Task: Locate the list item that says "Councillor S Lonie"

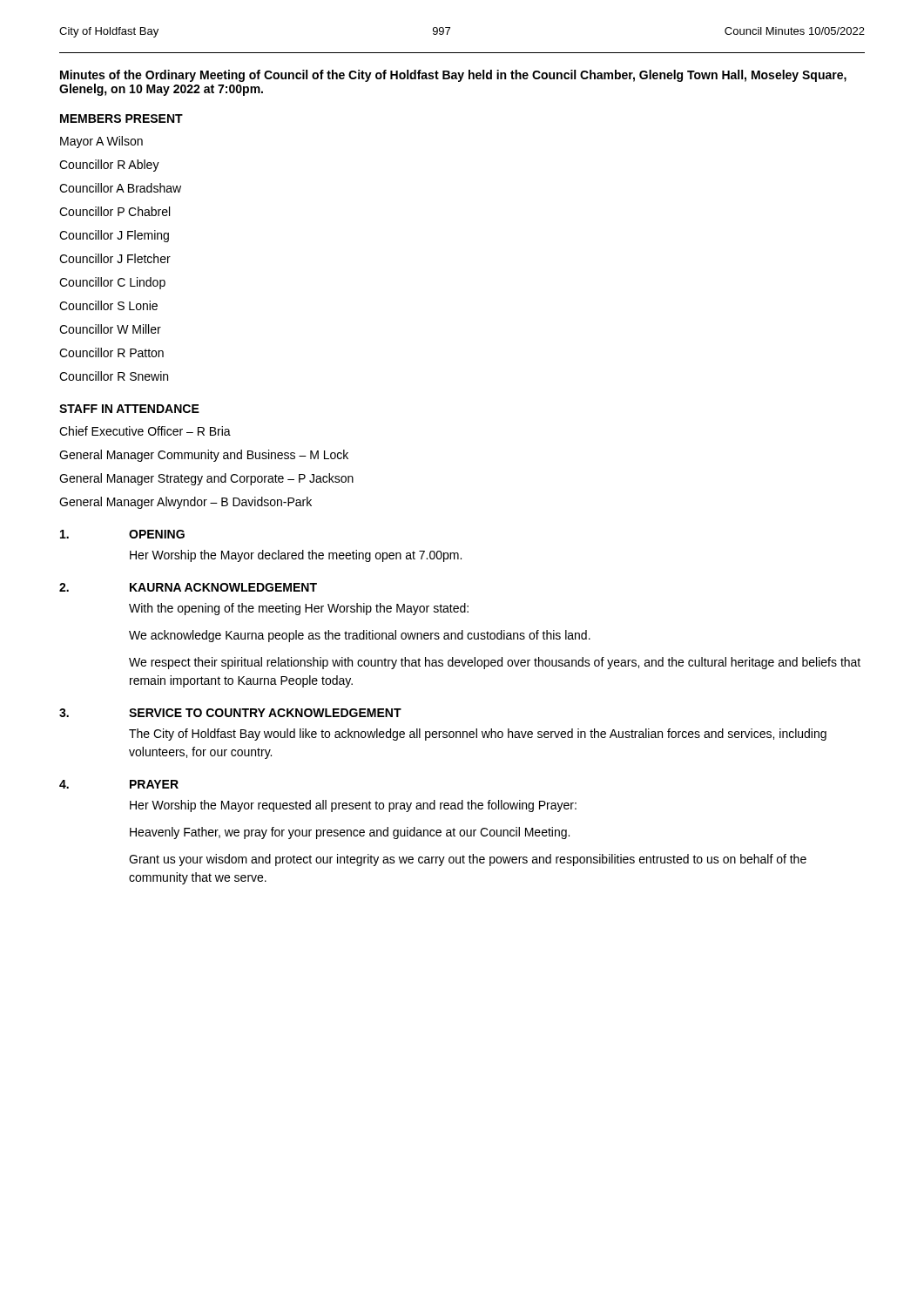Action: [109, 306]
